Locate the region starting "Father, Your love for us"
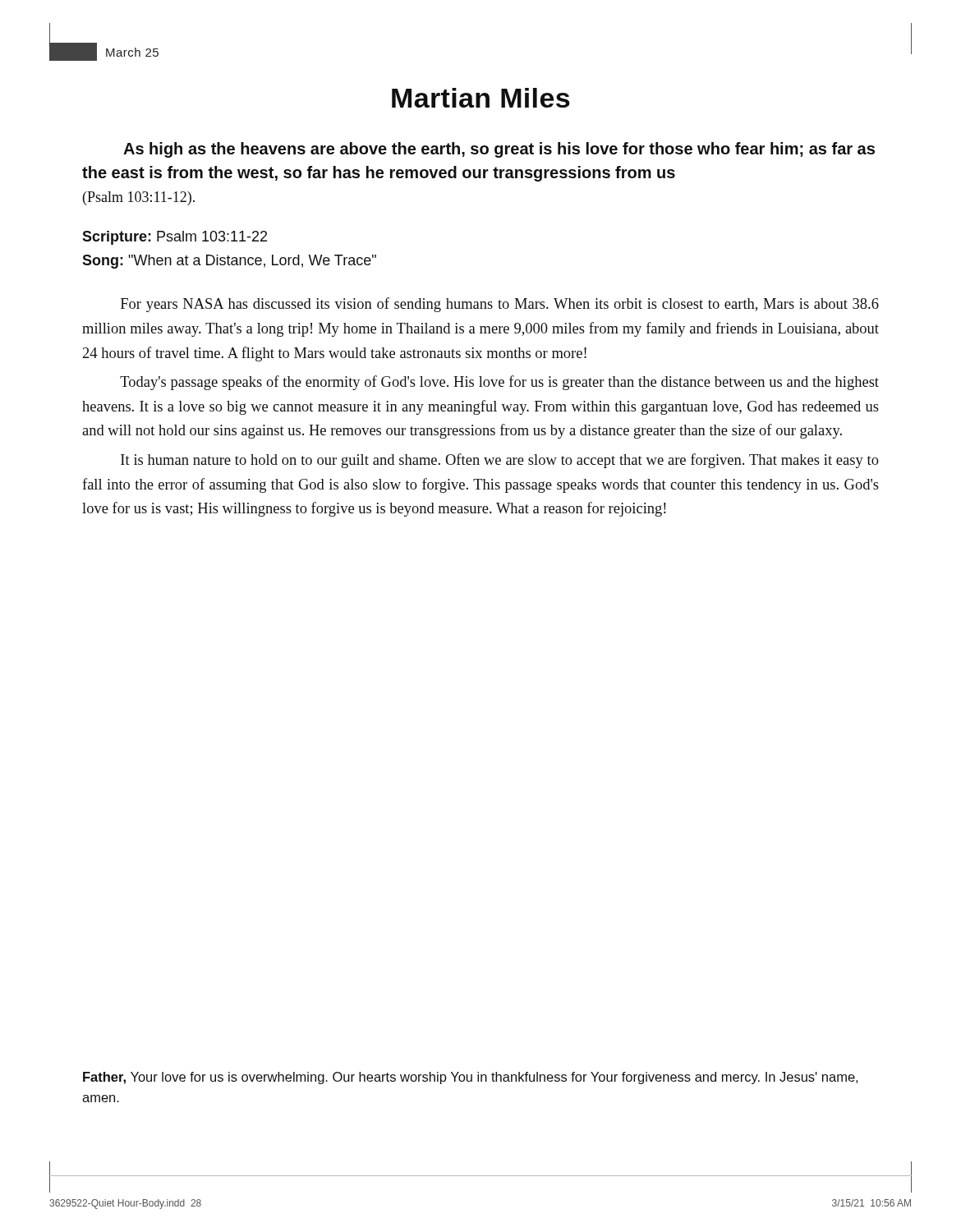The height and width of the screenshot is (1232, 961). 480,1088
